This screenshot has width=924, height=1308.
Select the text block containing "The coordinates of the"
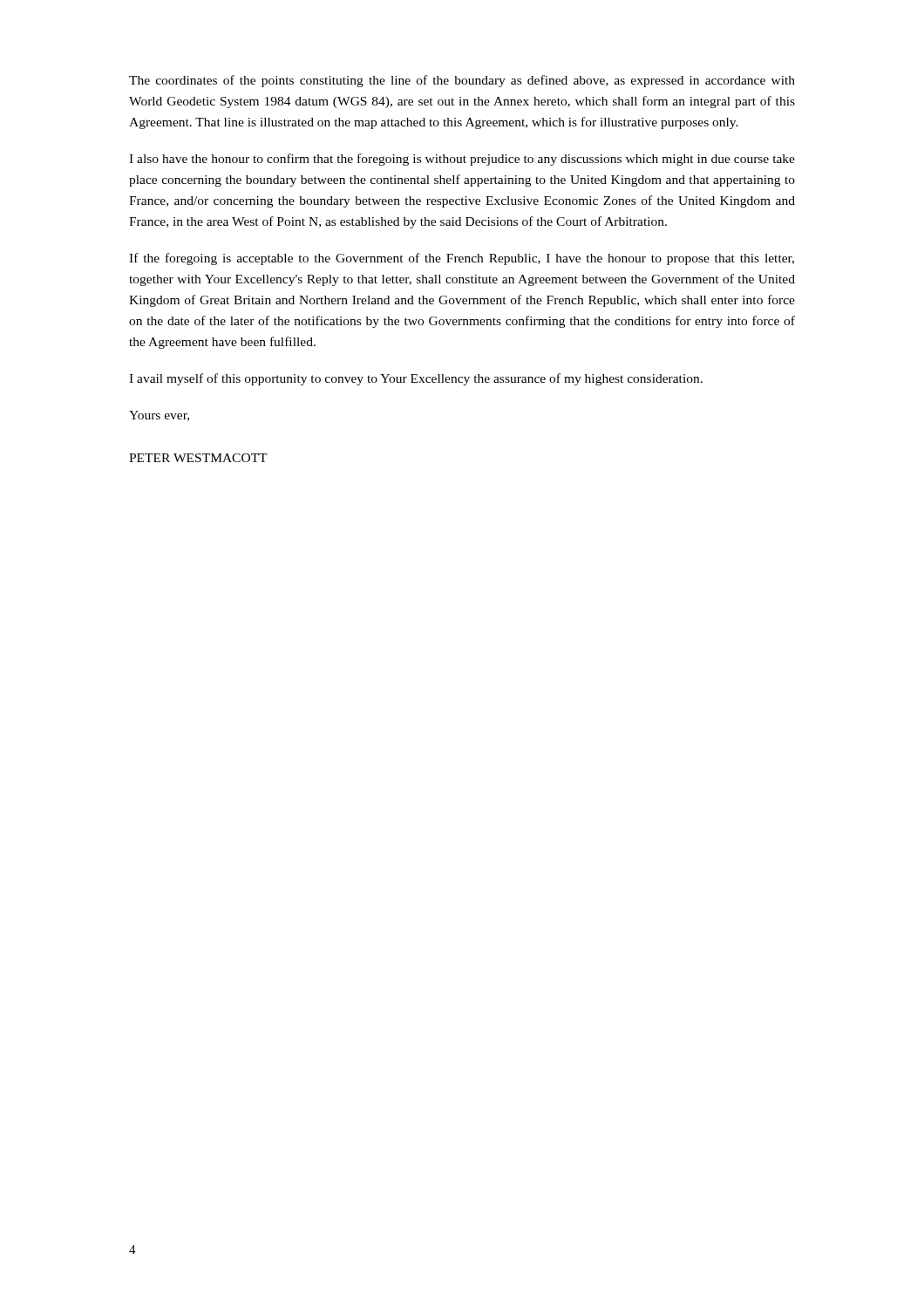coord(462,101)
